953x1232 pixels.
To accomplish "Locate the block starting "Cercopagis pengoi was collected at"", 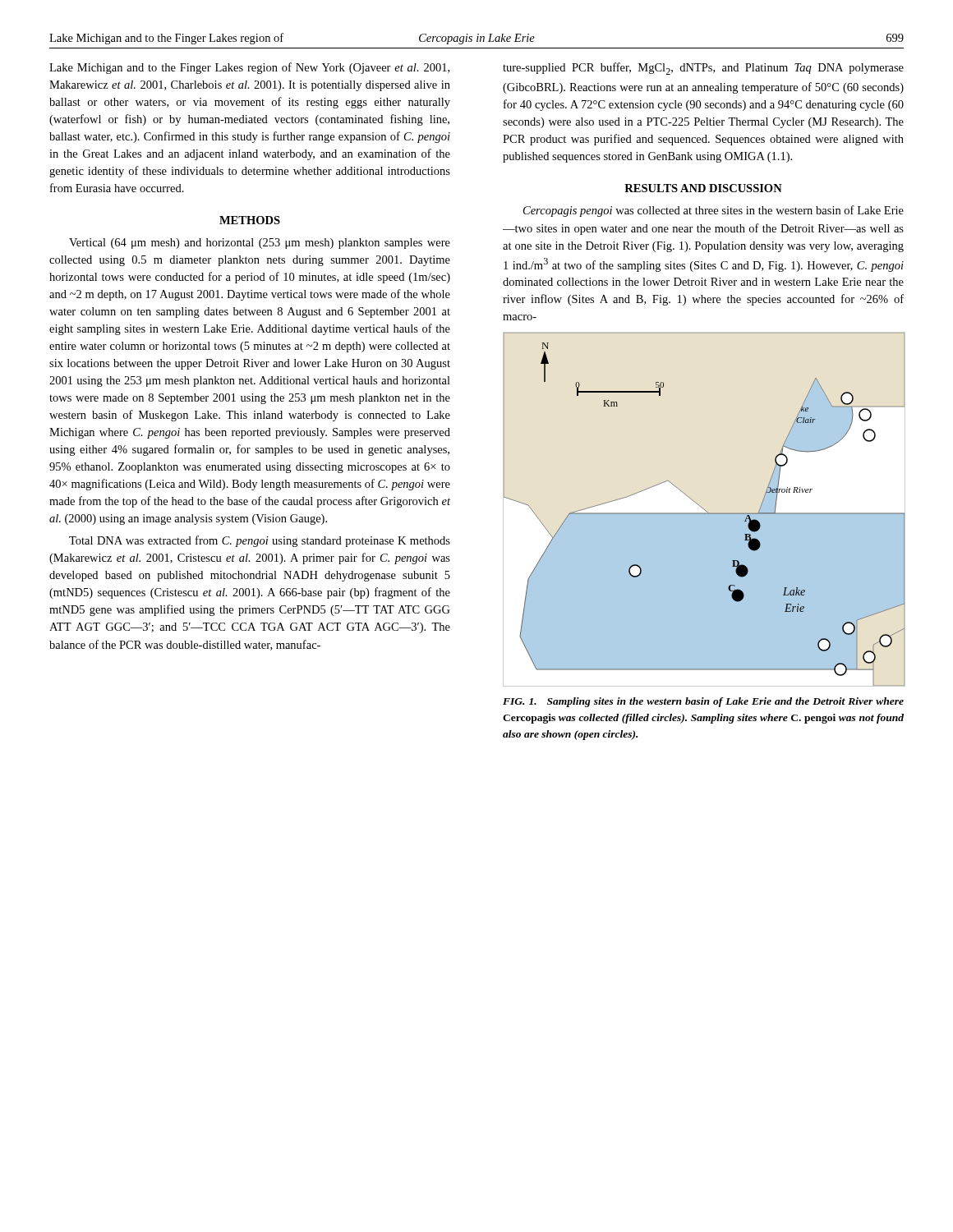I will (x=703, y=264).
